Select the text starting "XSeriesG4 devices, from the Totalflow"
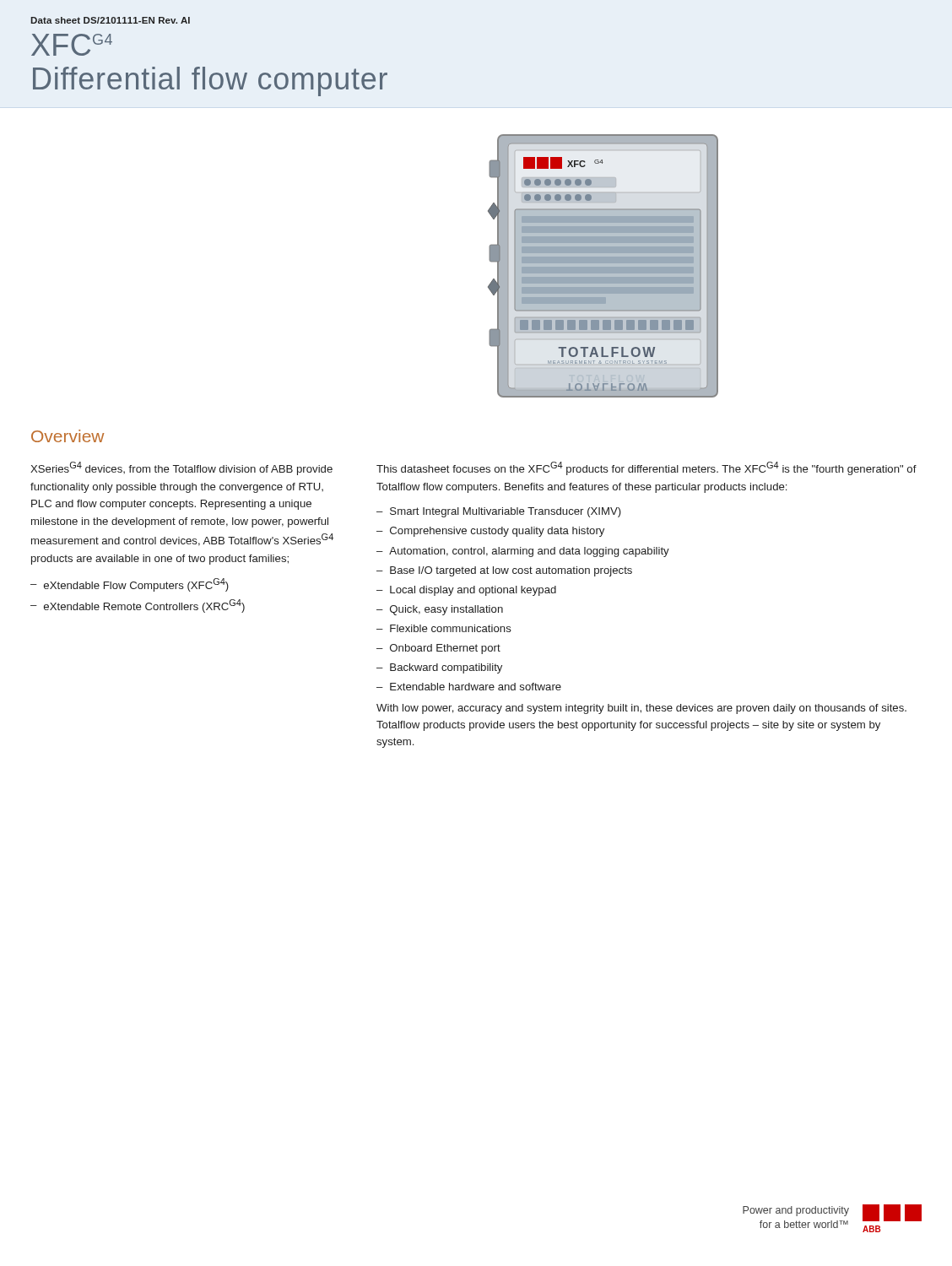The image size is (952, 1266). pyautogui.click(x=182, y=512)
